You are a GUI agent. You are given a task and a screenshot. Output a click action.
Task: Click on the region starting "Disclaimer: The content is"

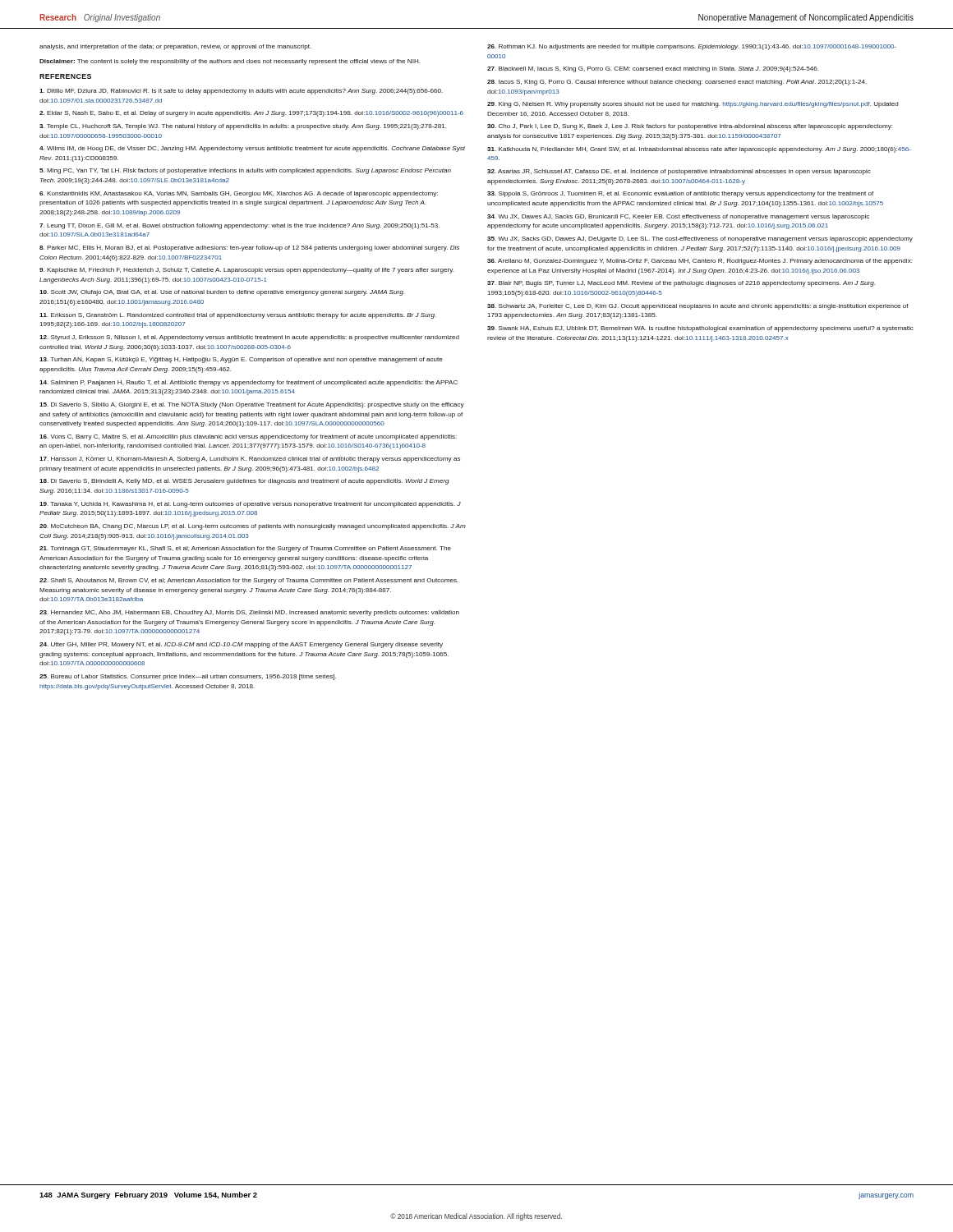[x=230, y=61]
